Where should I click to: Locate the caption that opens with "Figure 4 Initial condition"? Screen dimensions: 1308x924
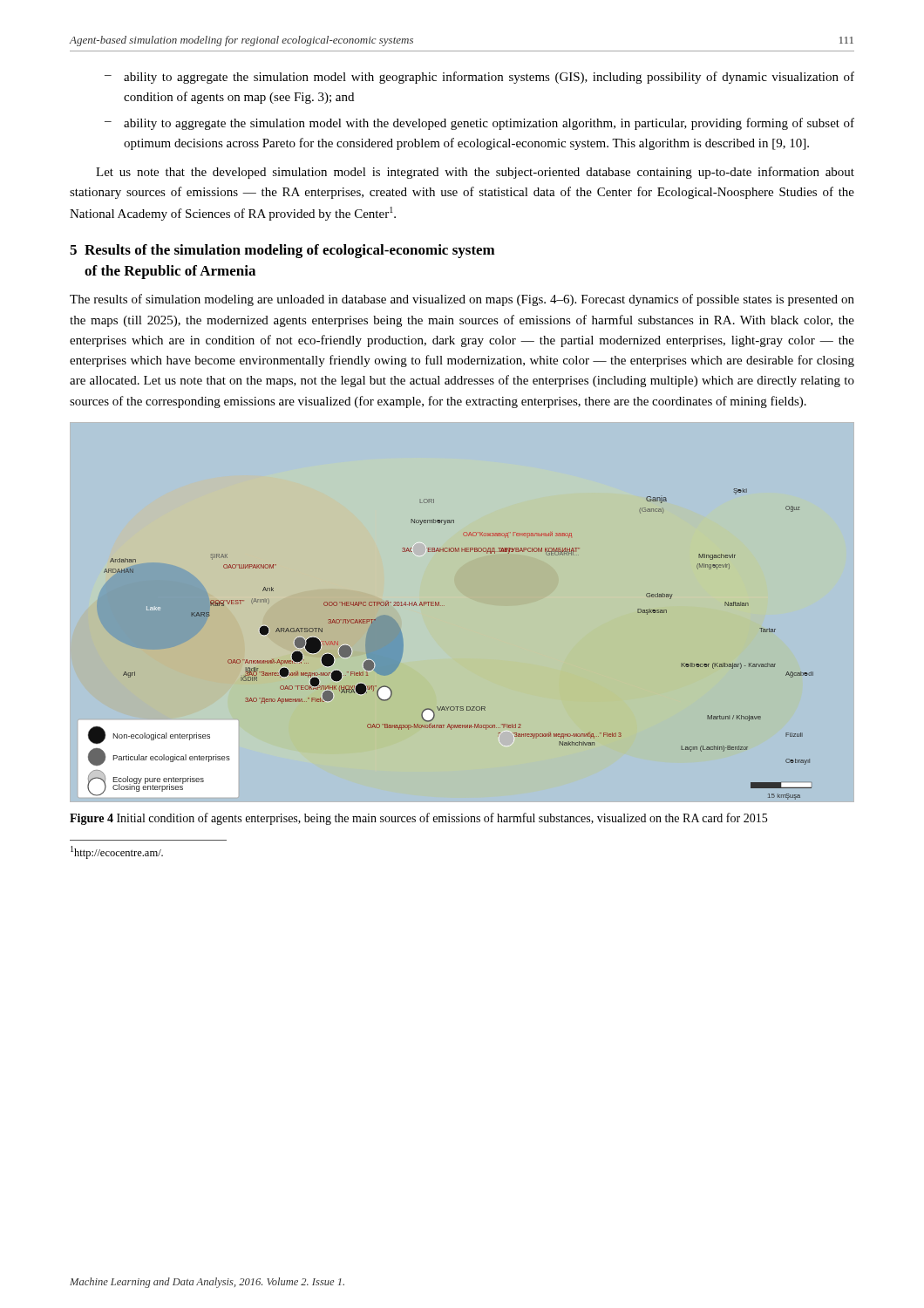[x=419, y=818]
